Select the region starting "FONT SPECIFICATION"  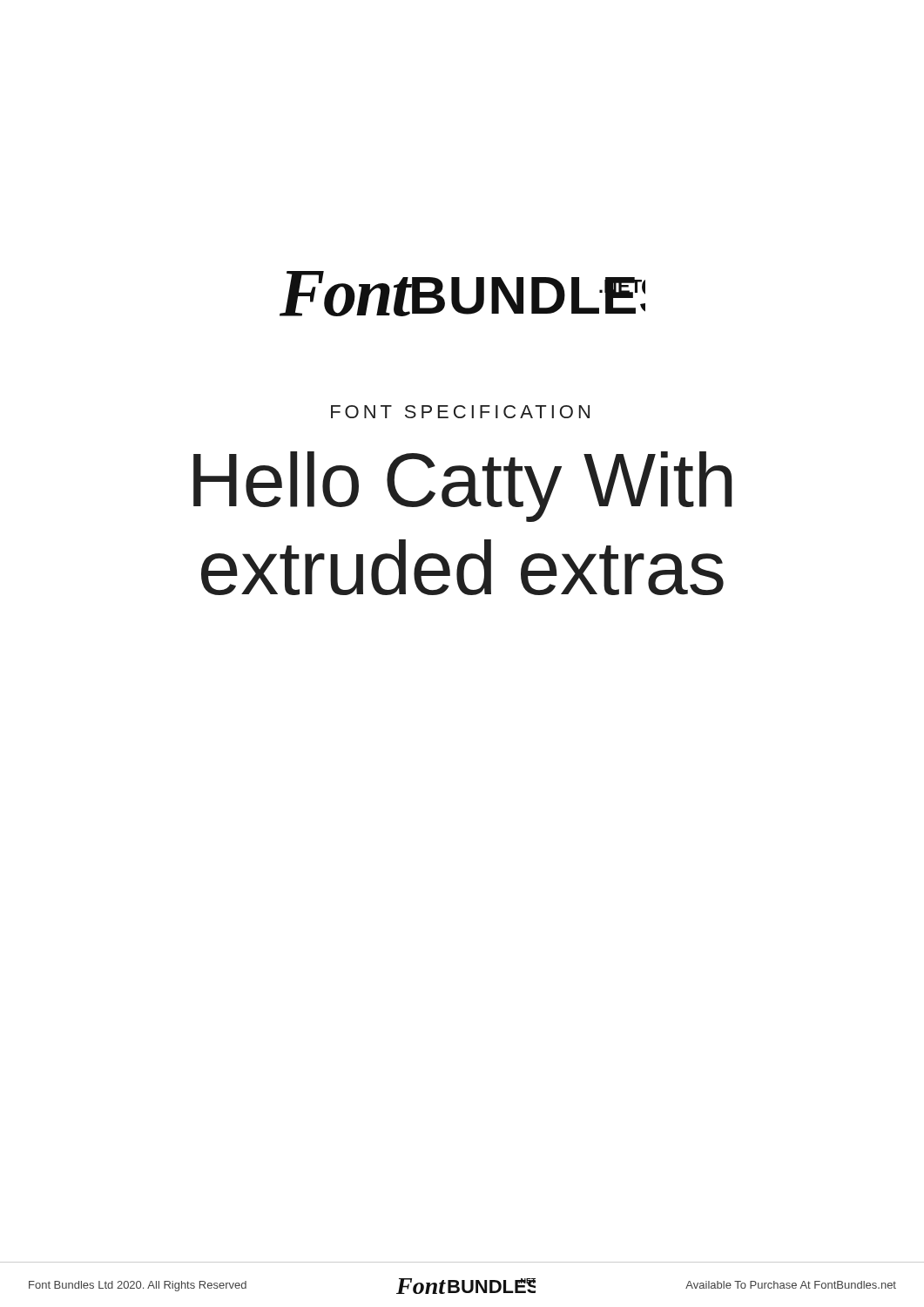pyautogui.click(x=462, y=412)
